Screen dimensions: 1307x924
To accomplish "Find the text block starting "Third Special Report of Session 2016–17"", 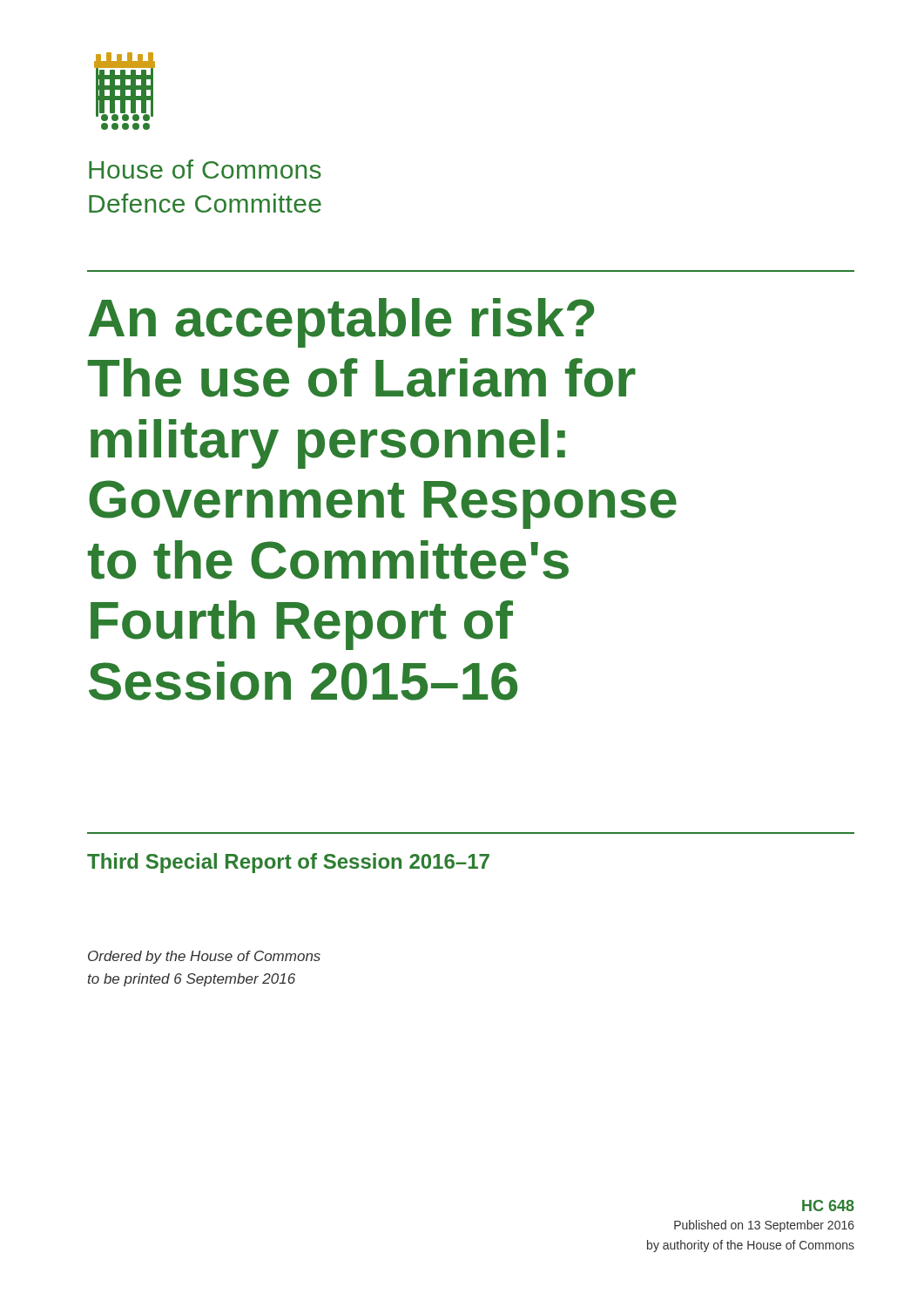I will pyautogui.click(x=289, y=861).
